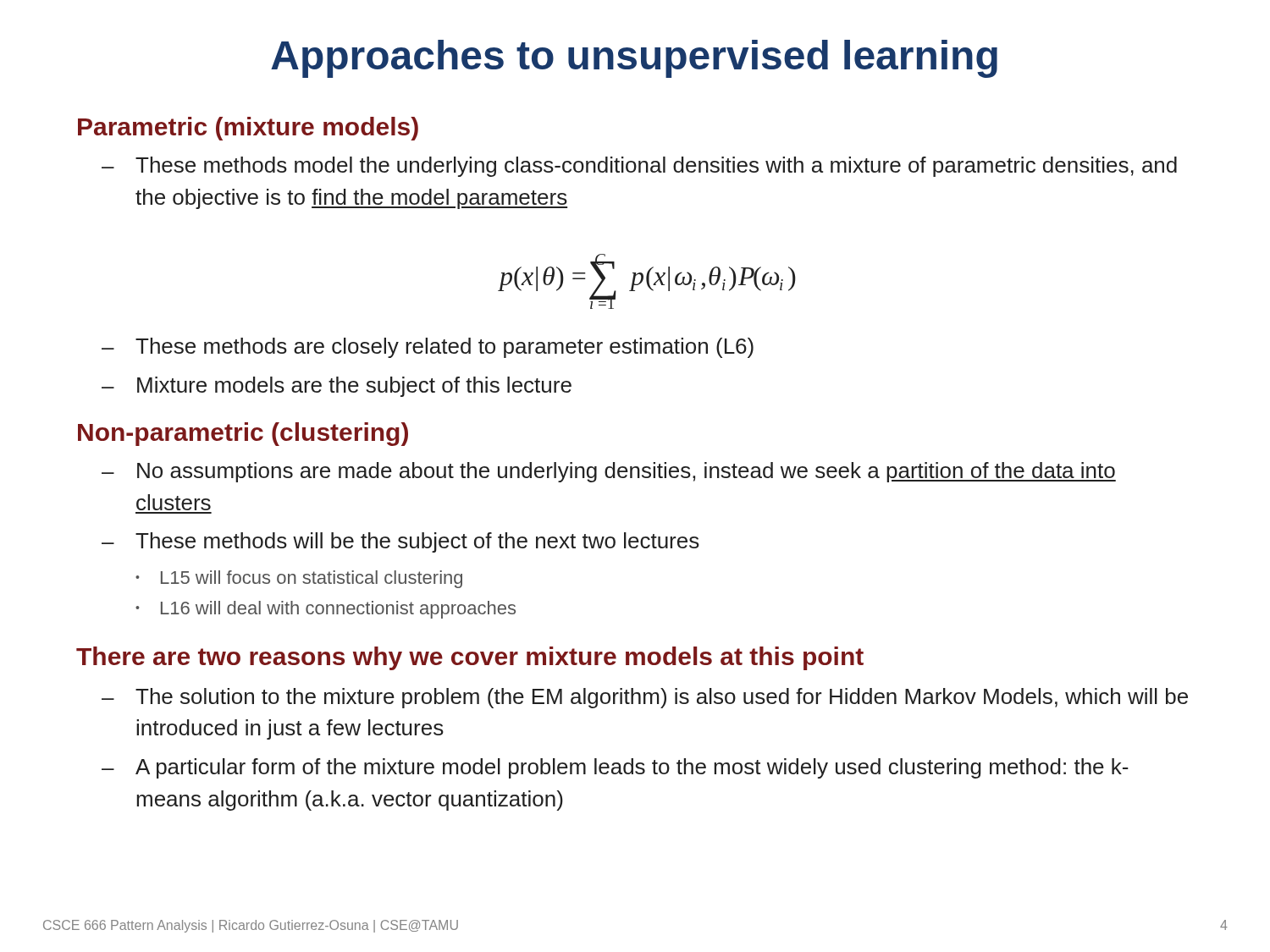
Task: Navigate to the text block starting "There are two reasons why we cover"
Action: [470, 656]
